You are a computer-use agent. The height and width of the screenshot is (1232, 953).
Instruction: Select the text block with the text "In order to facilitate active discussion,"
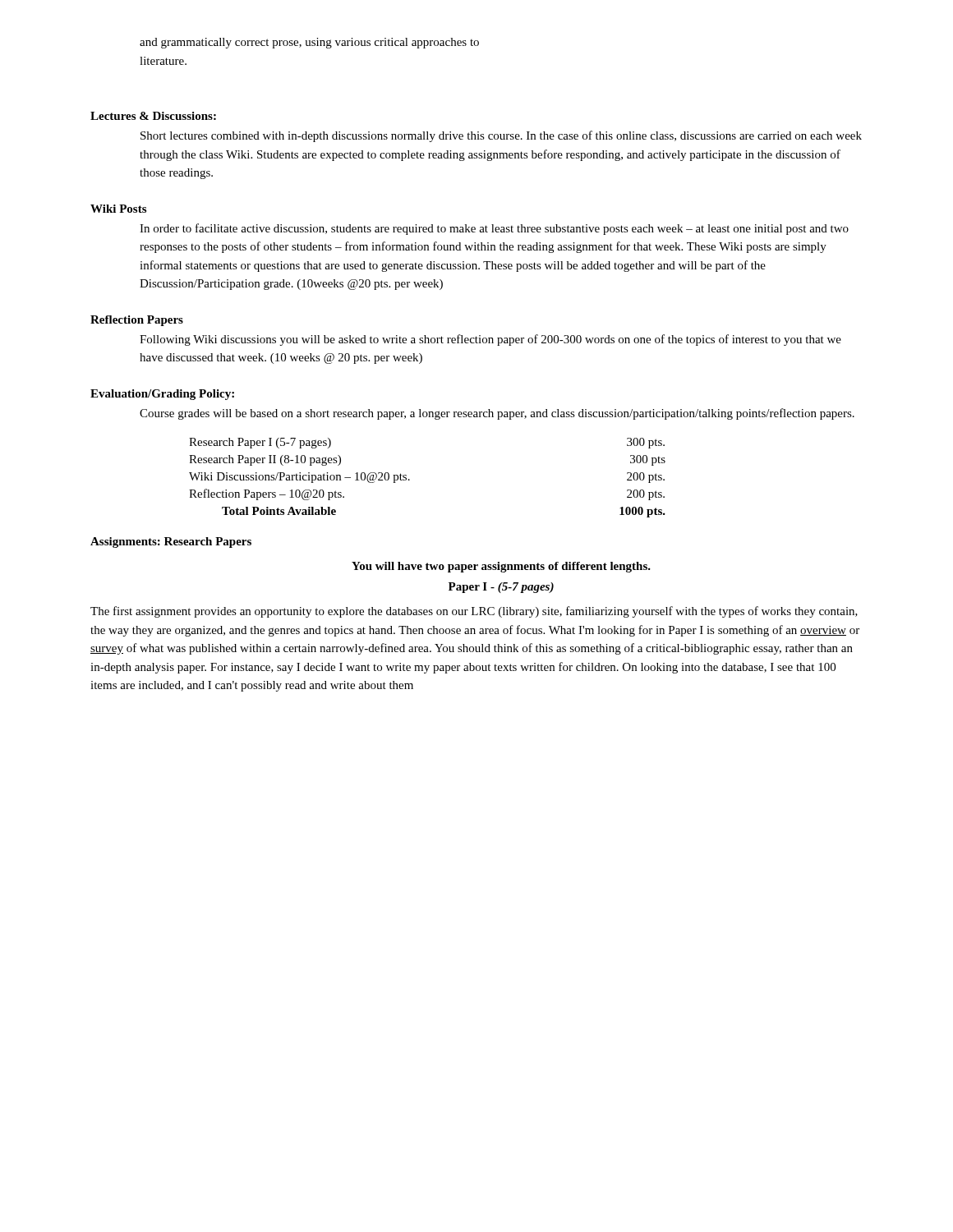[x=501, y=256]
